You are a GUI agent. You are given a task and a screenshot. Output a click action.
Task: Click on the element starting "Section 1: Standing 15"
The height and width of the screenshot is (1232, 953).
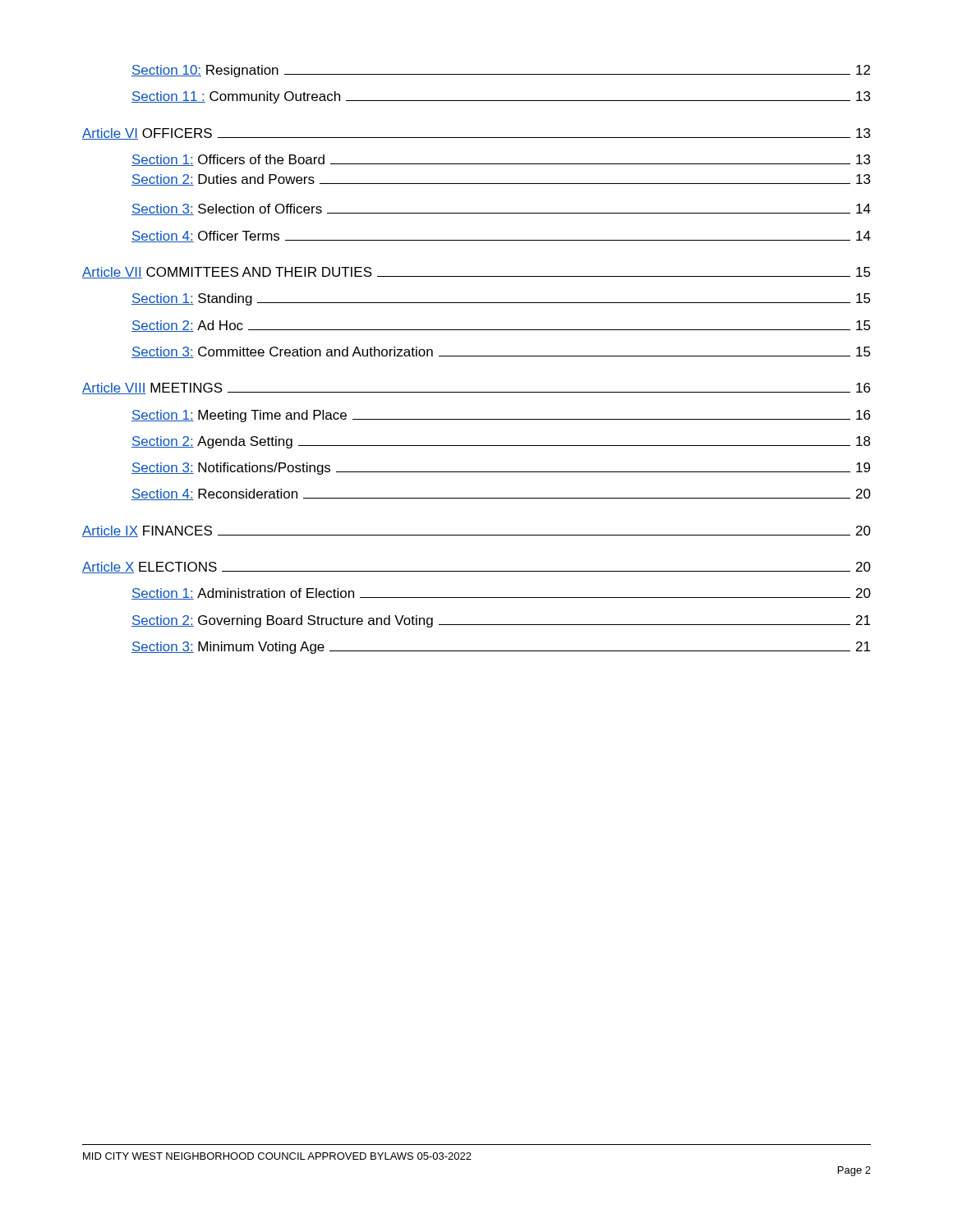click(501, 299)
